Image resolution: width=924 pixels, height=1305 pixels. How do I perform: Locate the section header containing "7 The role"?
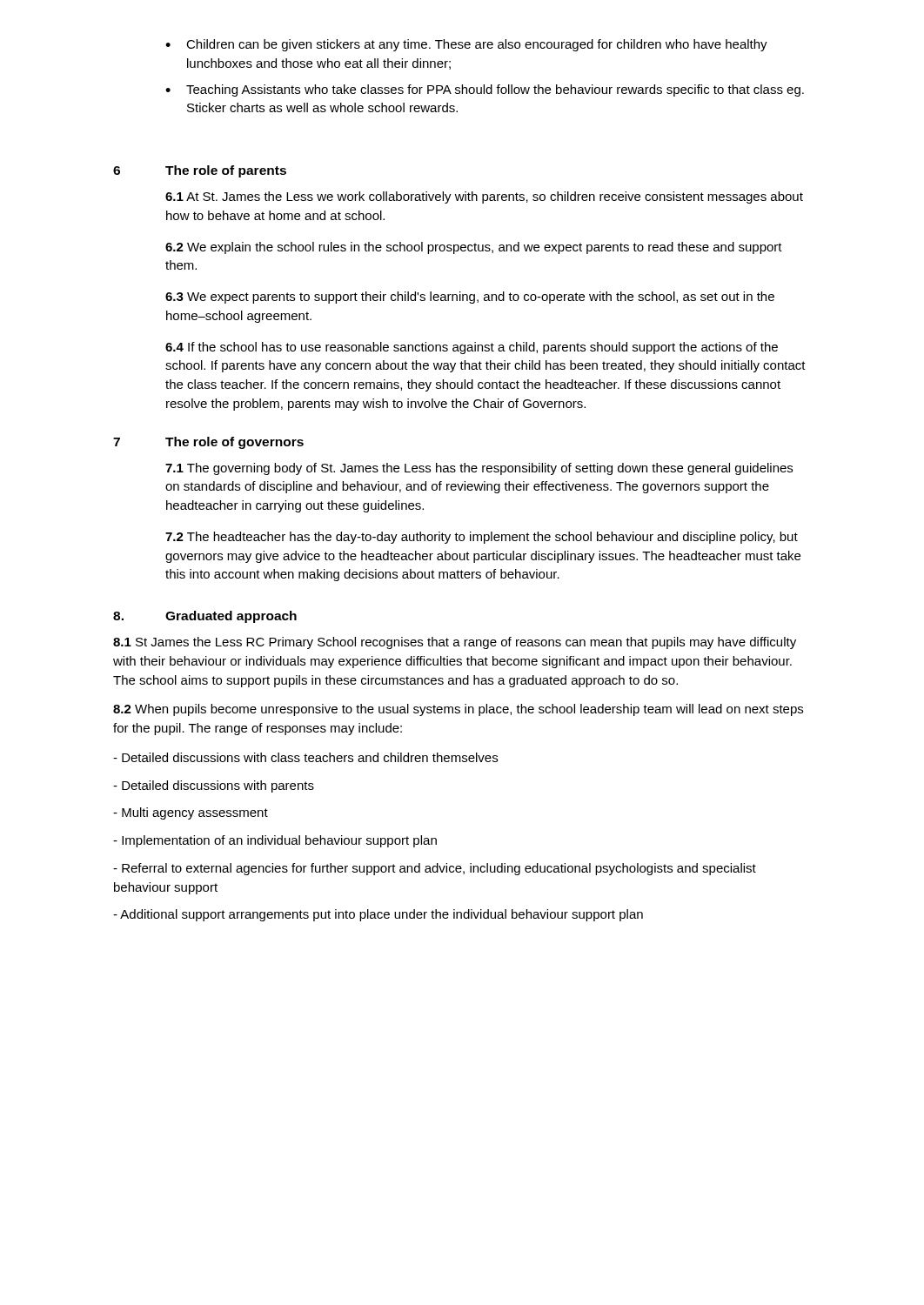pos(209,441)
